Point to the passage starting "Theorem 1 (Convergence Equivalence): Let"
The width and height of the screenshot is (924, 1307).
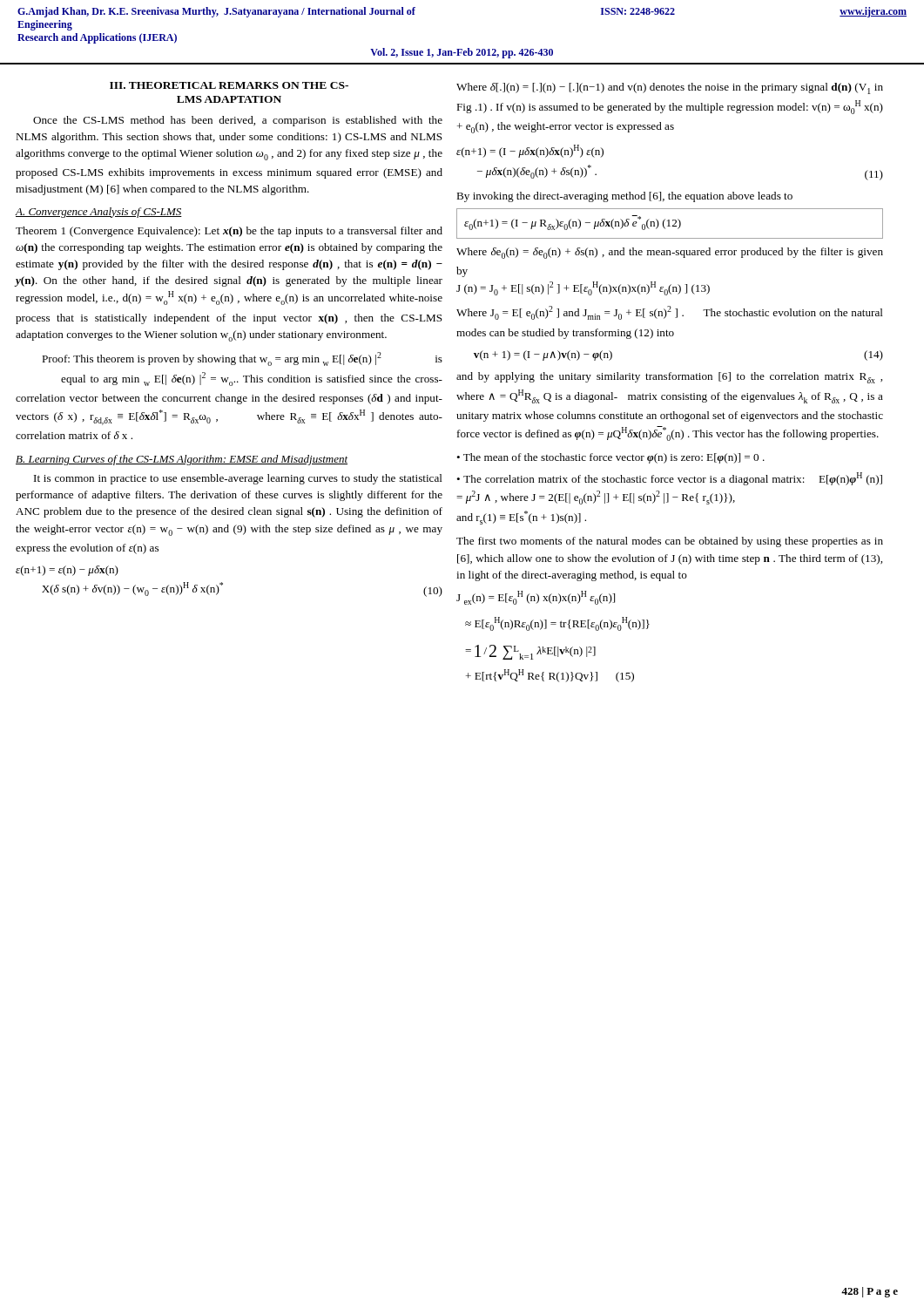[x=229, y=283]
